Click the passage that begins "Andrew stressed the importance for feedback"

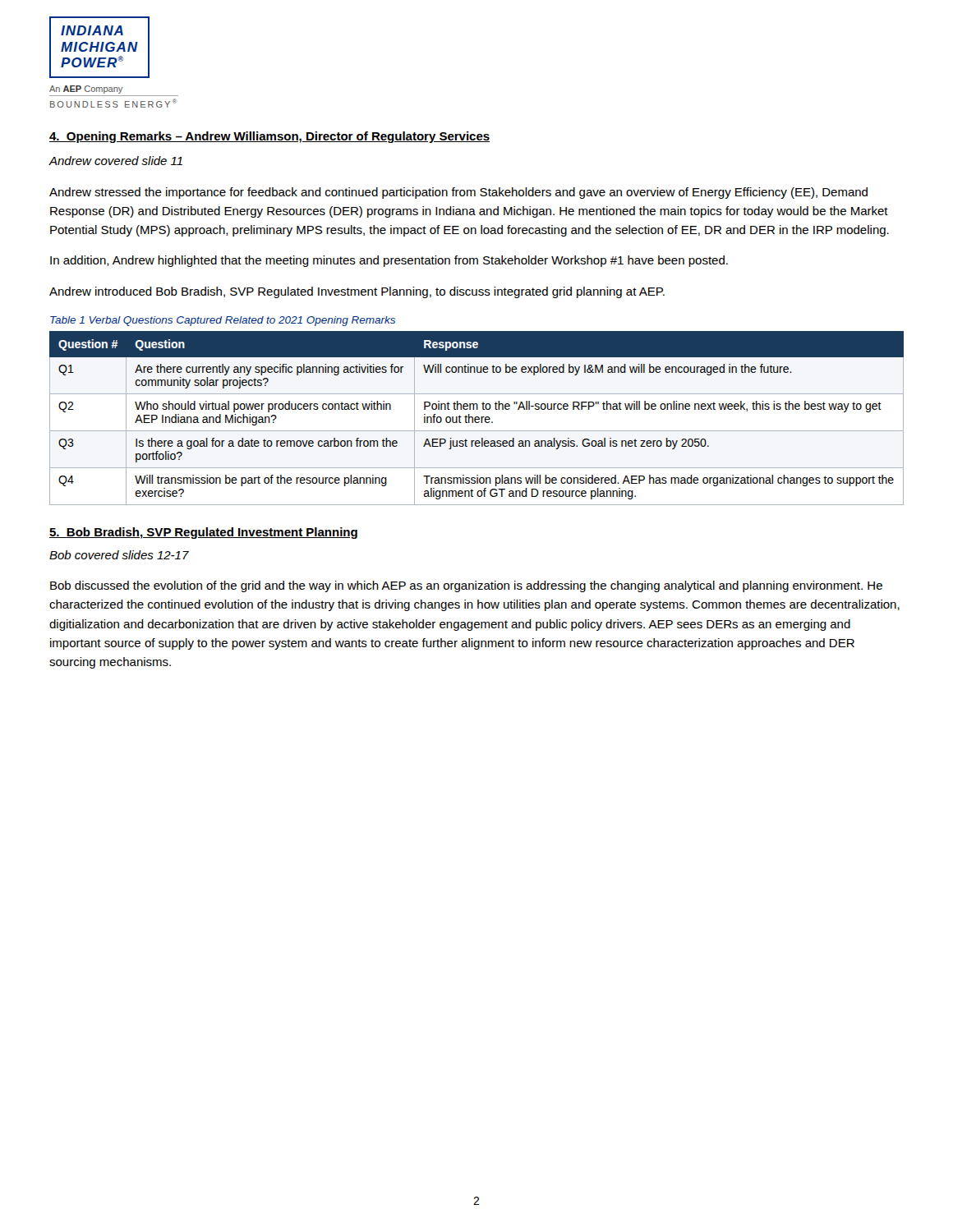(x=469, y=210)
